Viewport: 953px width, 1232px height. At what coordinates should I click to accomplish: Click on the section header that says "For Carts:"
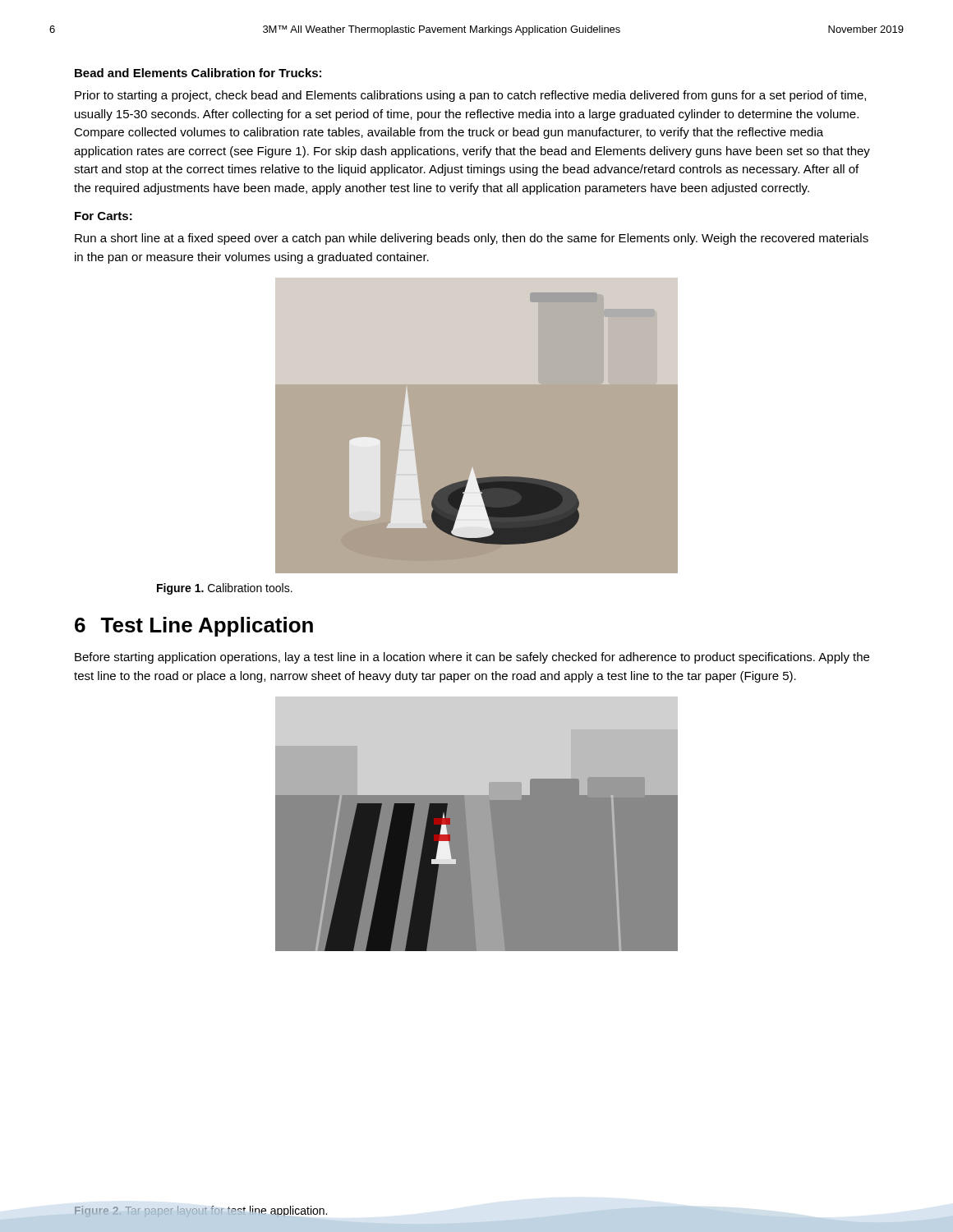point(103,216)
